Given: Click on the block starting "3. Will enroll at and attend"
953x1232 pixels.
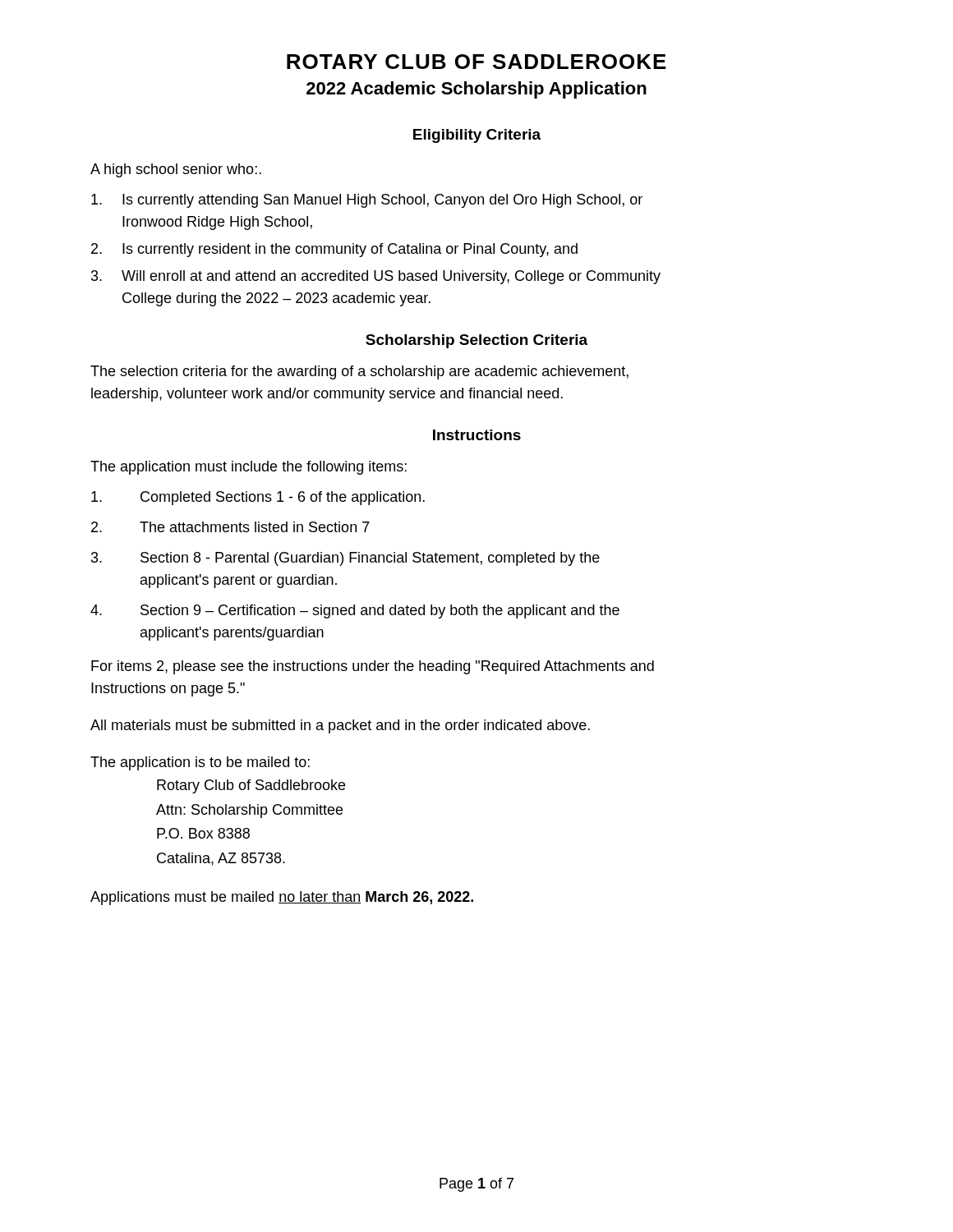Looking at the screenshot, I should coord(476,287).
